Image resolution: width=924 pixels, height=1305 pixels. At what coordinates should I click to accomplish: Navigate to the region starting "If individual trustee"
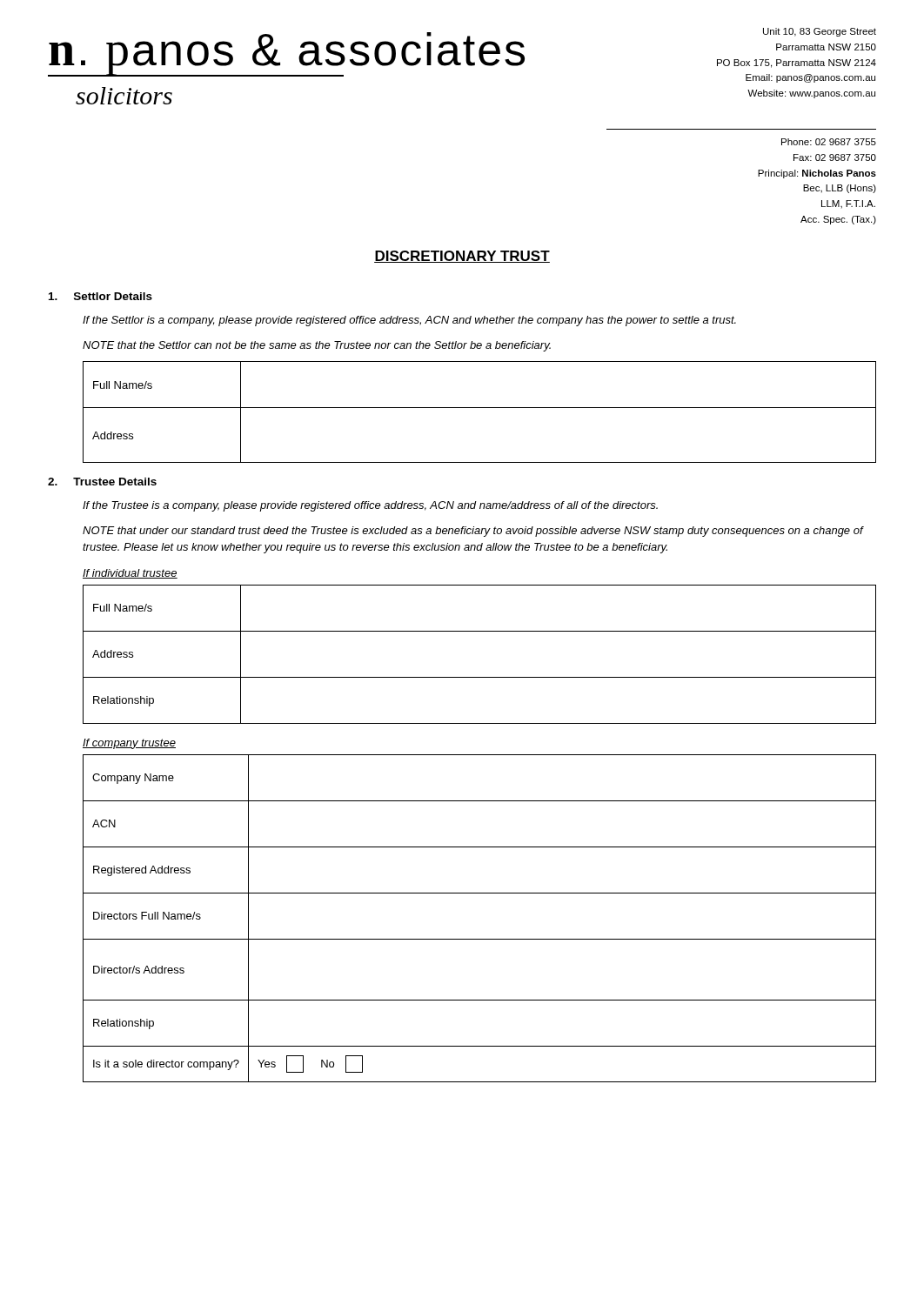click(x=130, y=573)
